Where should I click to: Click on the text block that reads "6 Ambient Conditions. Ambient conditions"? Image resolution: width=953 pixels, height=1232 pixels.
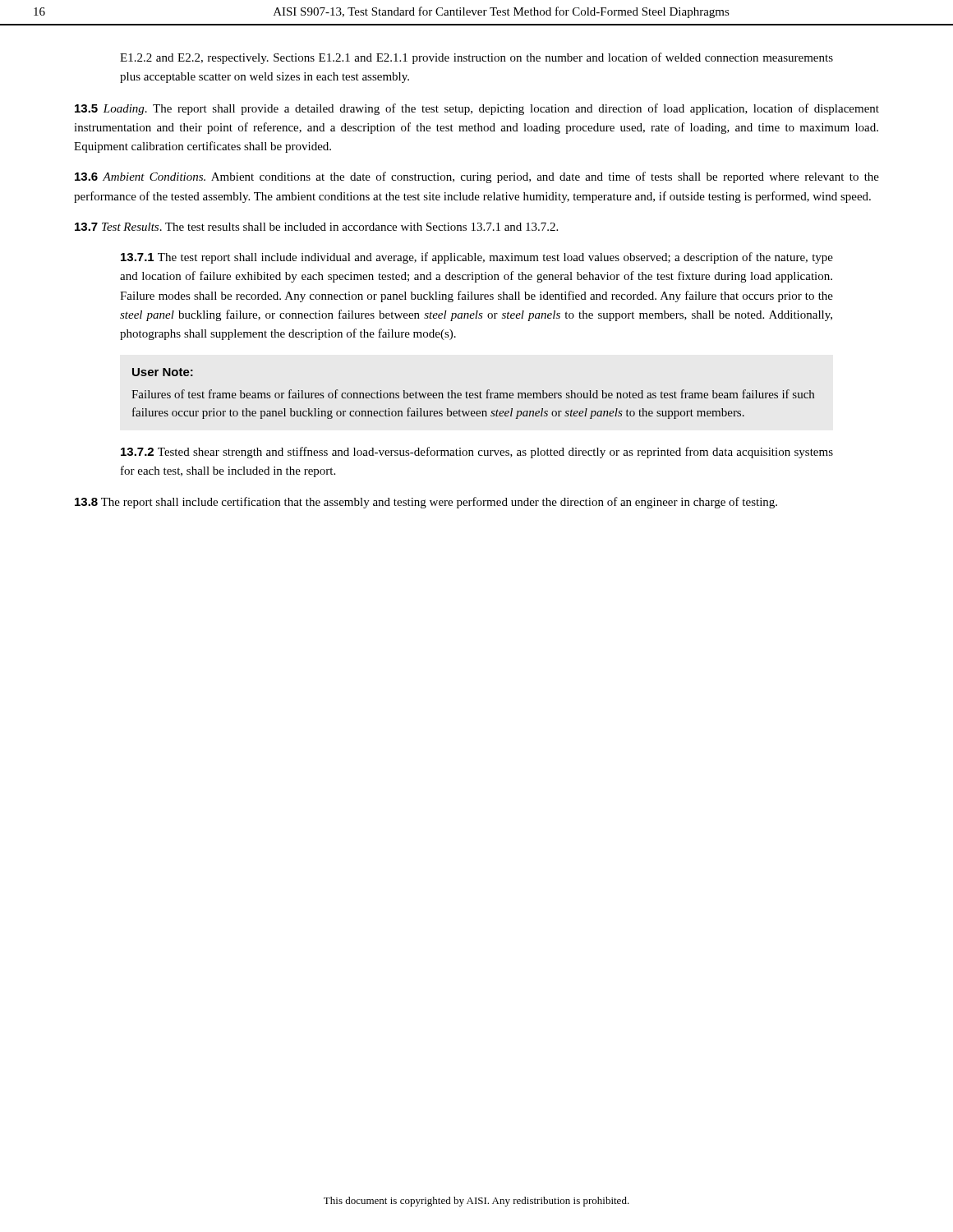click(476, 186)
